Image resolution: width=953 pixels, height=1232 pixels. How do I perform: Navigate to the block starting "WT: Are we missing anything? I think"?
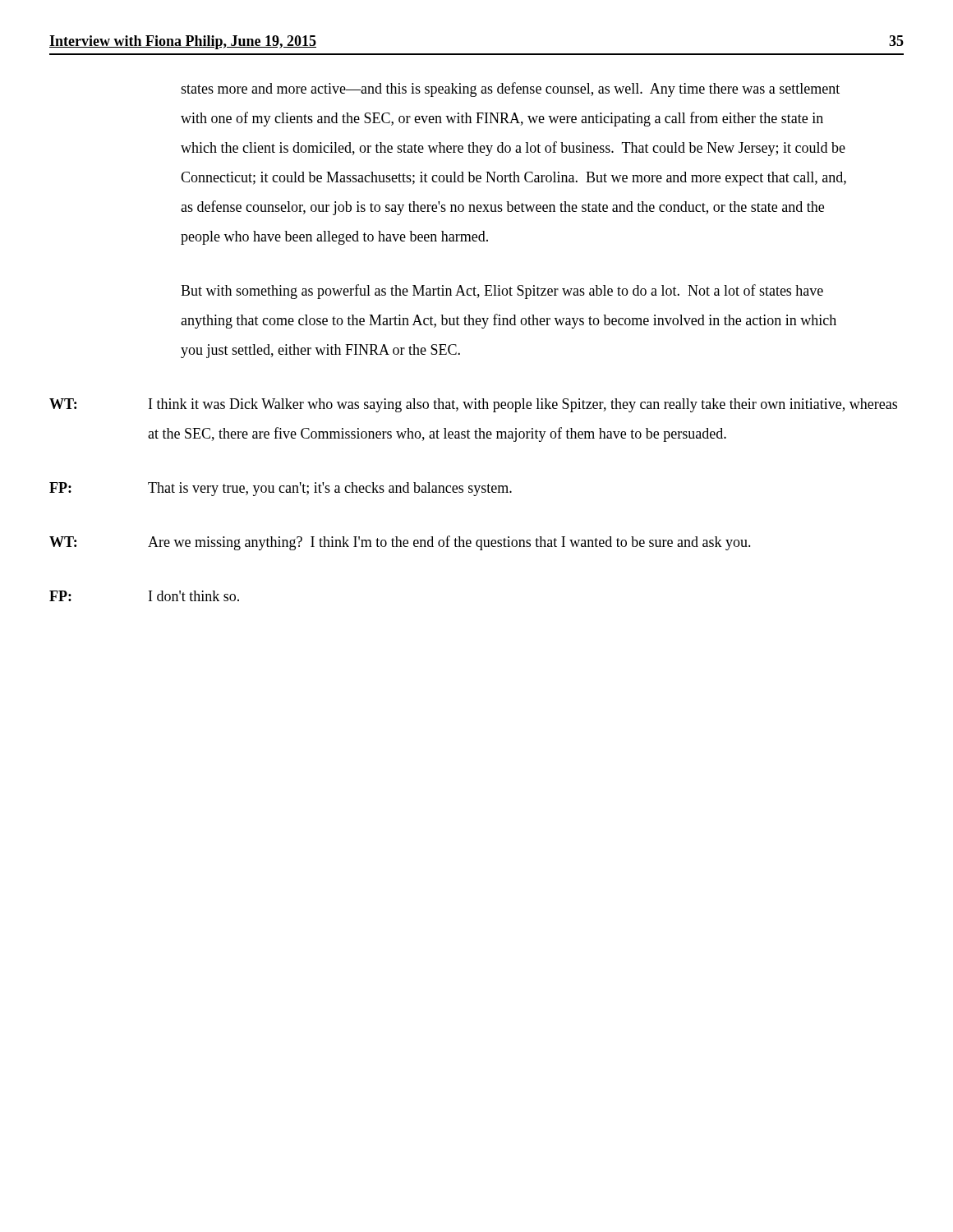pyautogui.click(x=476, y=542)
